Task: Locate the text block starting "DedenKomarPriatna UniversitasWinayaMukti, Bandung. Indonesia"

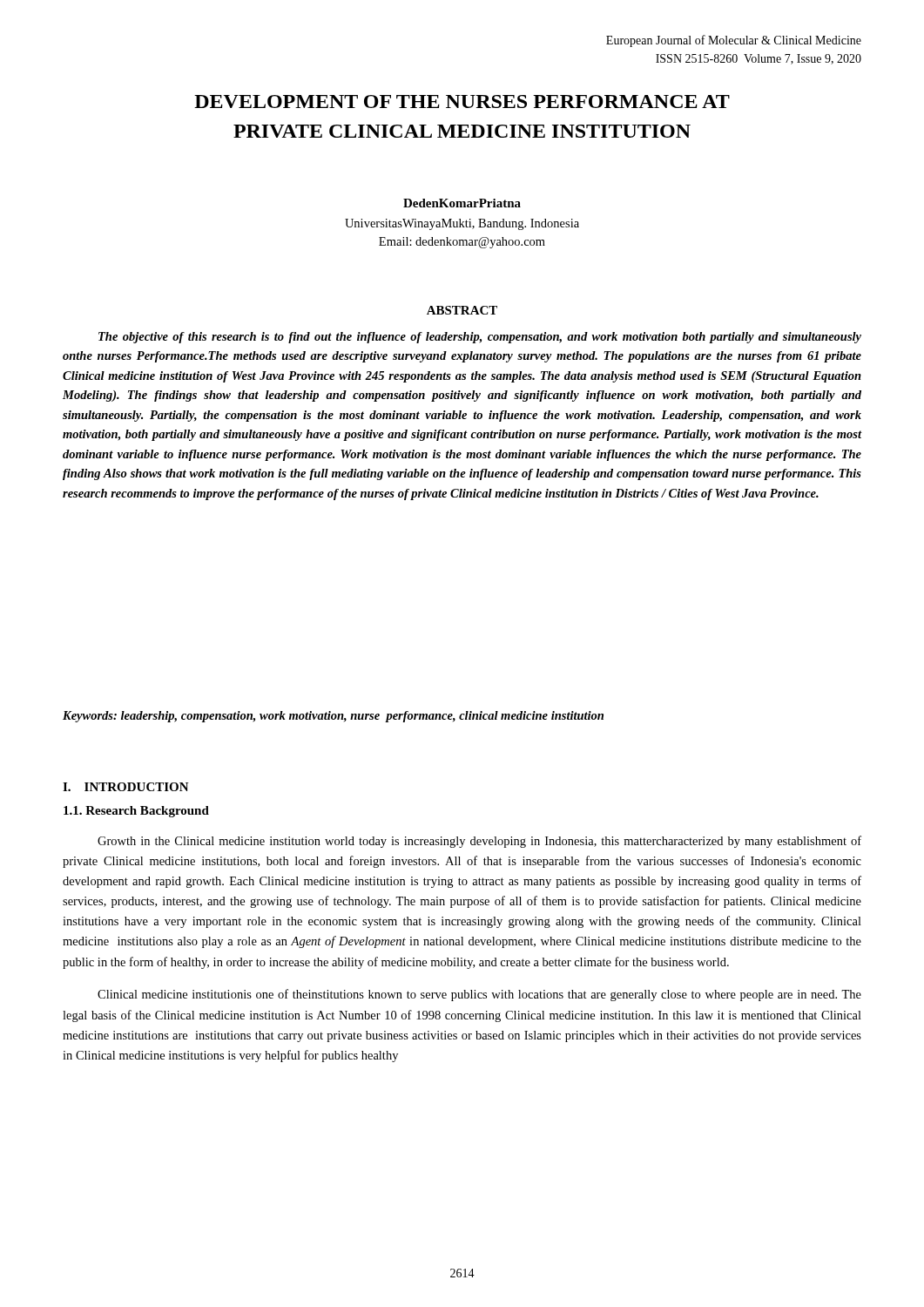Action: point(462,223)
